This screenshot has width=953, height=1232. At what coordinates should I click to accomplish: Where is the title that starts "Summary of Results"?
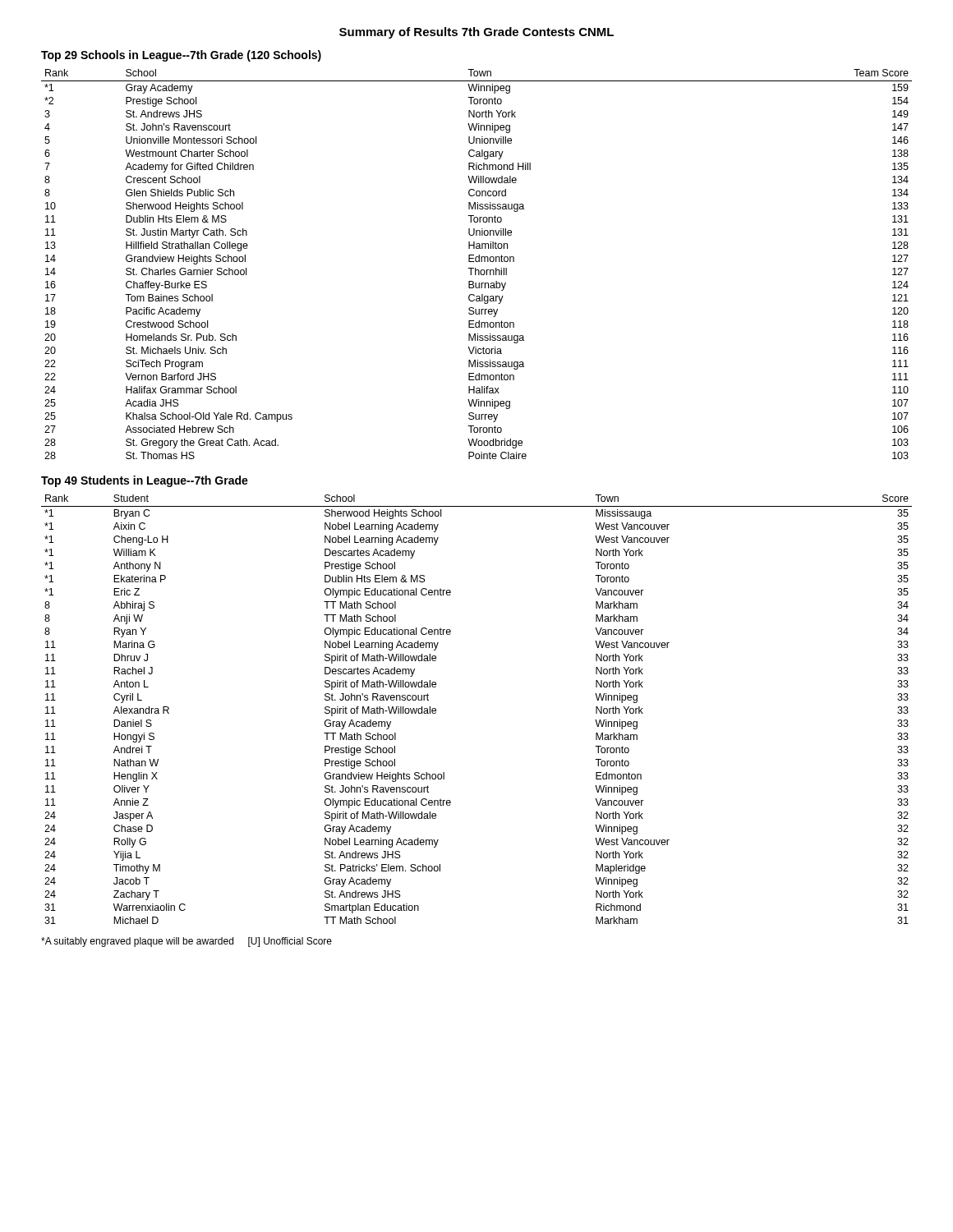476,32
